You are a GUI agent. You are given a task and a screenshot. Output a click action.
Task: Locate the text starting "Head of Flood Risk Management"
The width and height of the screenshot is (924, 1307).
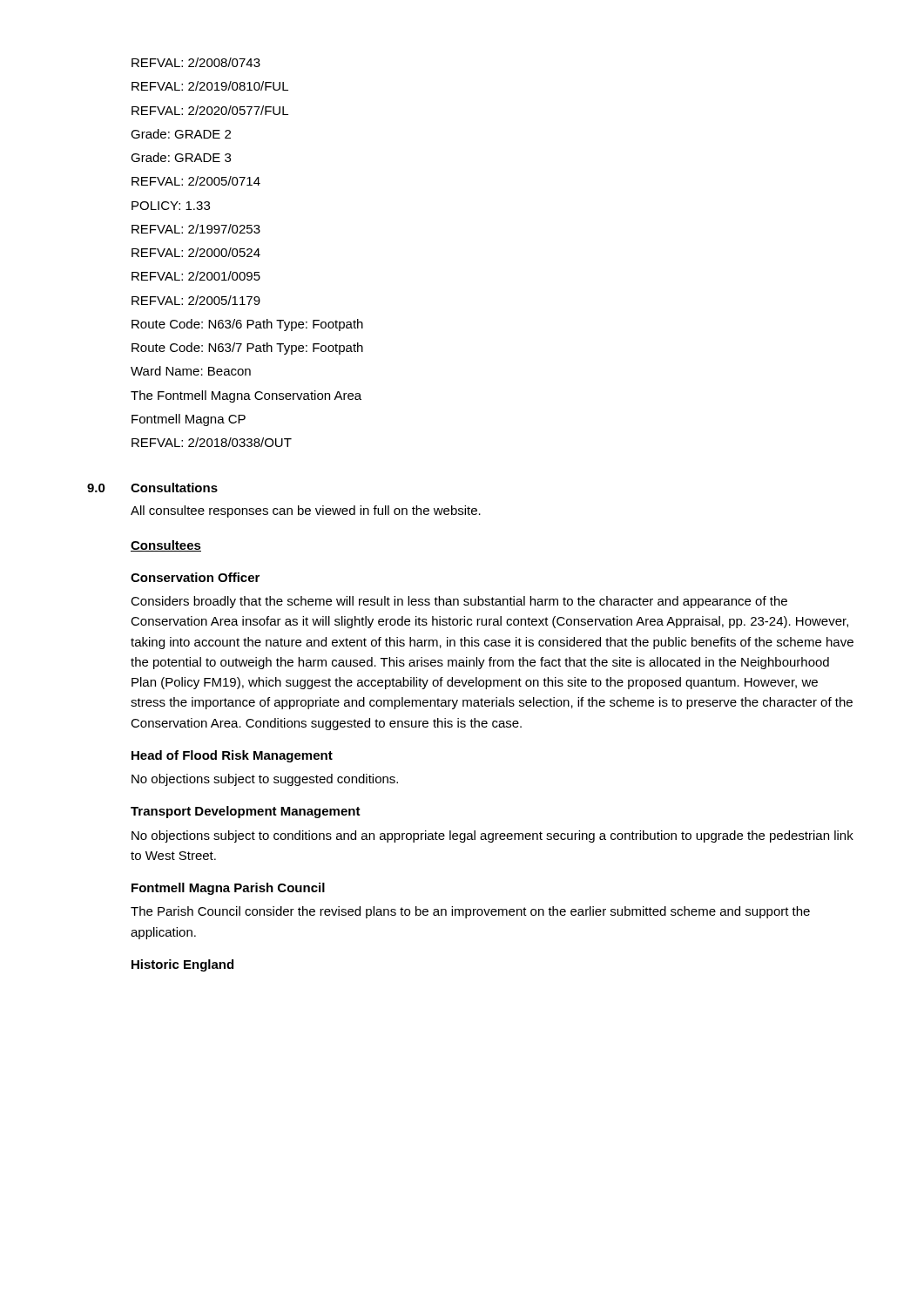tap(232, 756)
